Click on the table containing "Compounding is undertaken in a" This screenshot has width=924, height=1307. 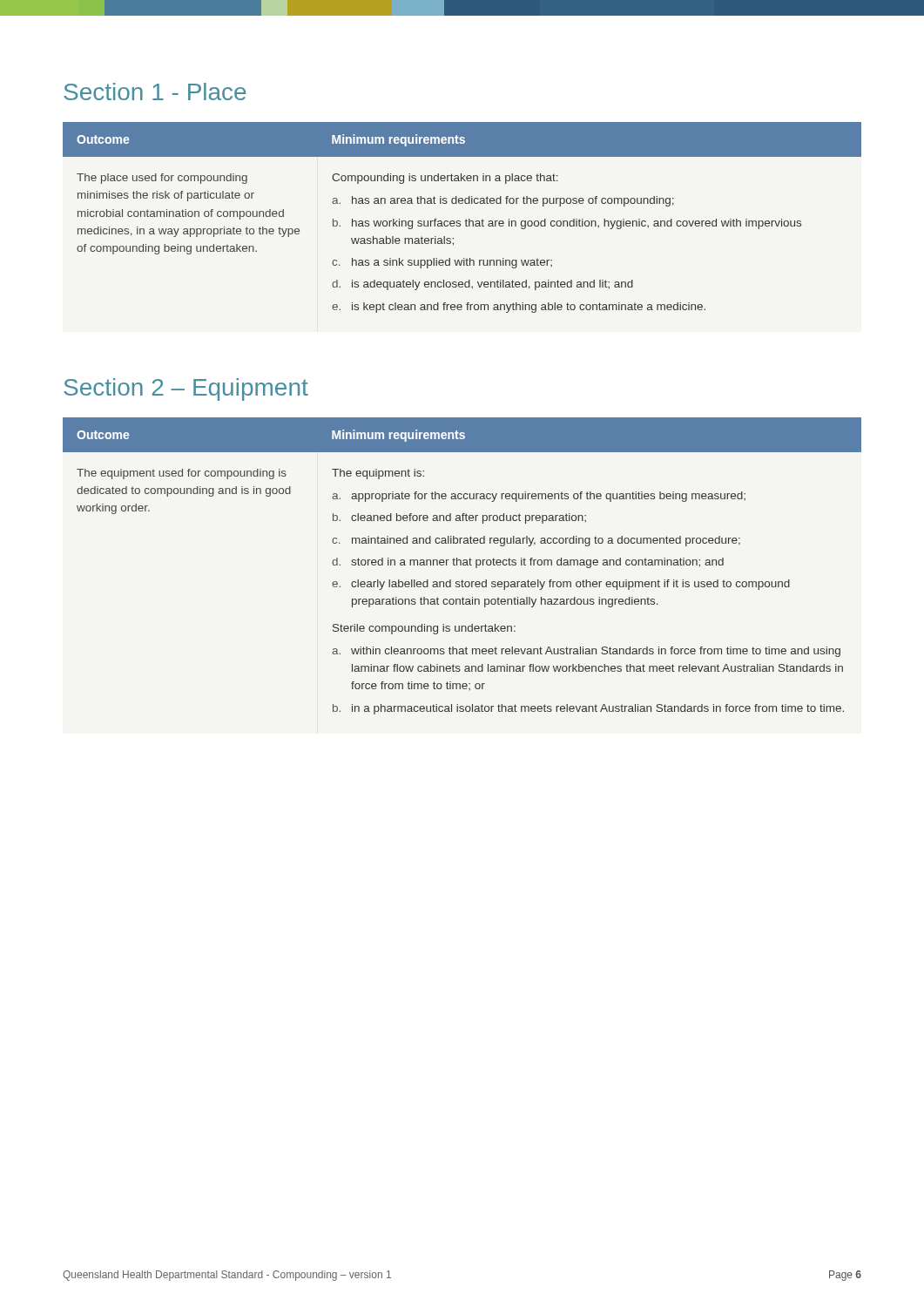click(x=462, y=227)
